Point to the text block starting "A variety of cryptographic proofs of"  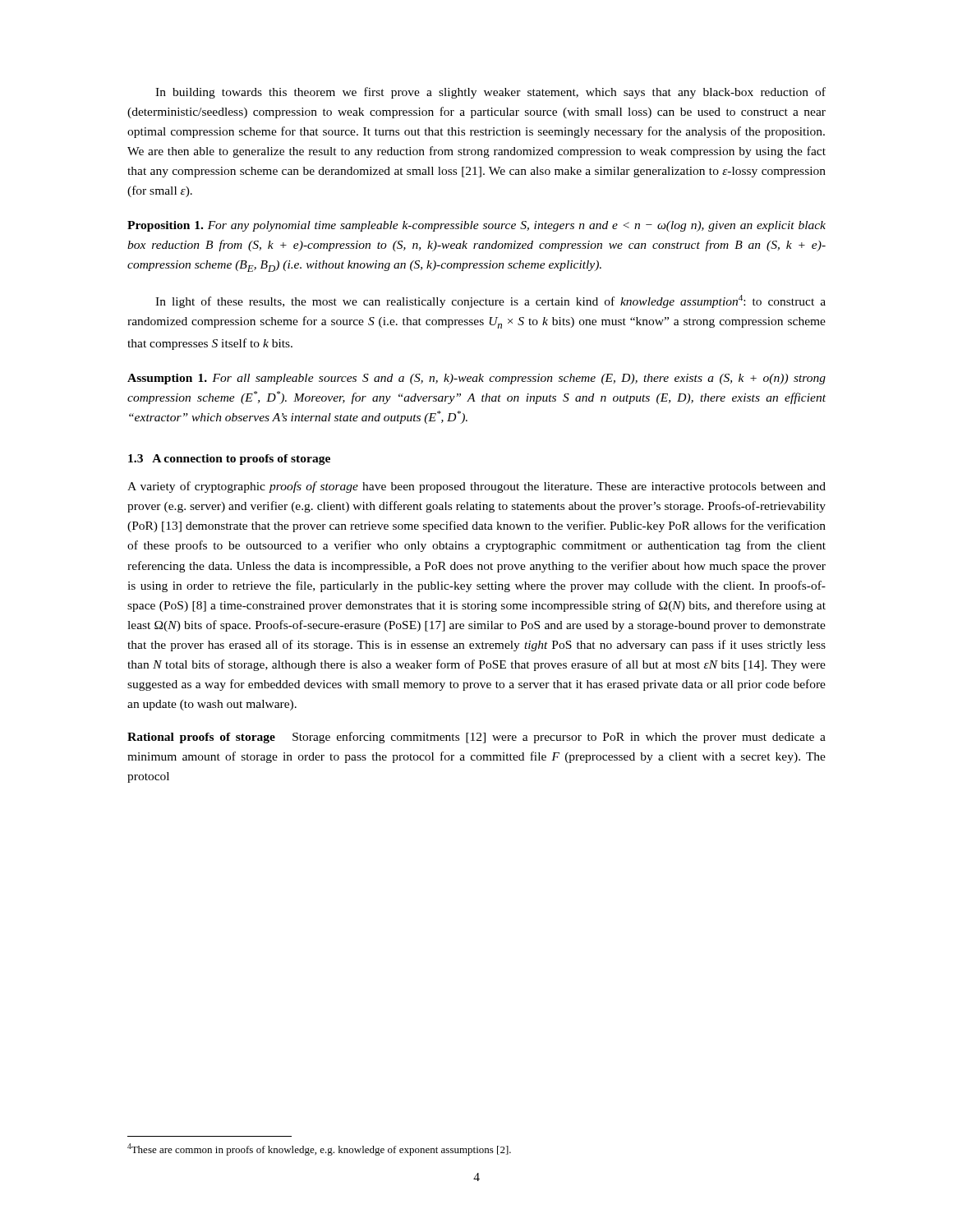pyautogui.click(x=476, y=595)
